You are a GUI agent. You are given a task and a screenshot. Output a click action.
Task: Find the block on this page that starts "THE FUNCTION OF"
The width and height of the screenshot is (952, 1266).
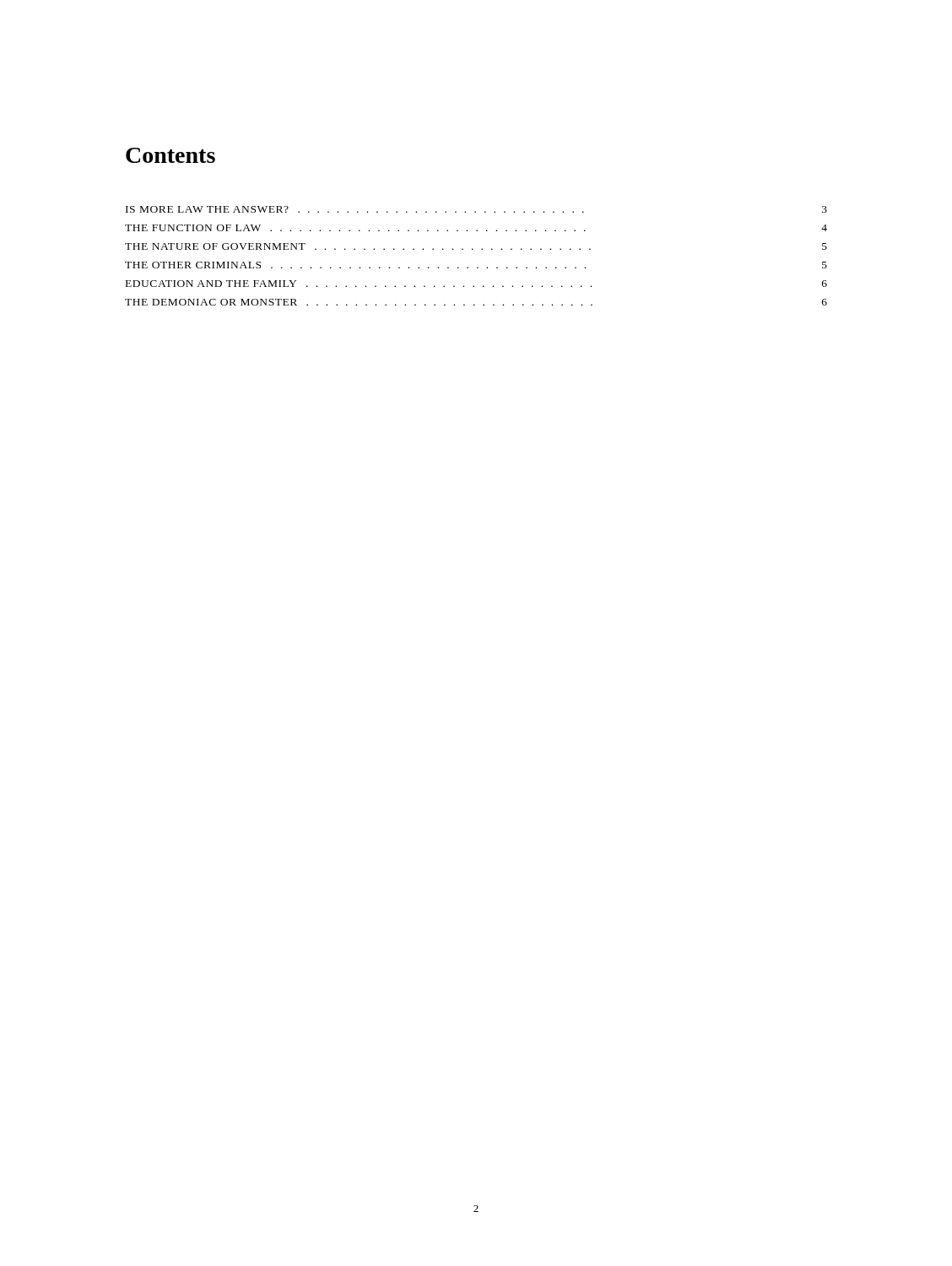[476, 228]
